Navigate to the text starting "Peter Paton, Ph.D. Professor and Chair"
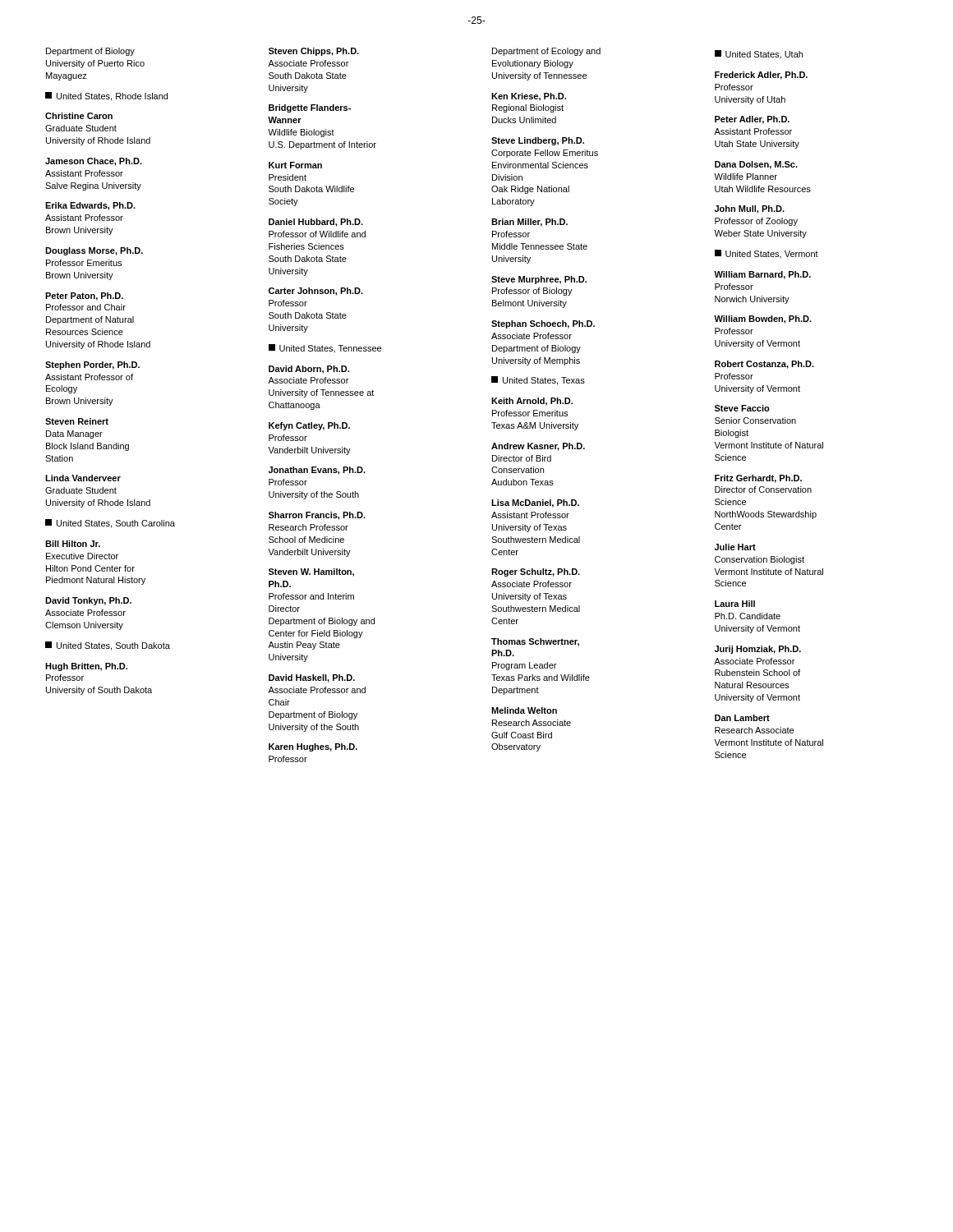This screenshot has height=1232, width=953. (x=98, y=320)
